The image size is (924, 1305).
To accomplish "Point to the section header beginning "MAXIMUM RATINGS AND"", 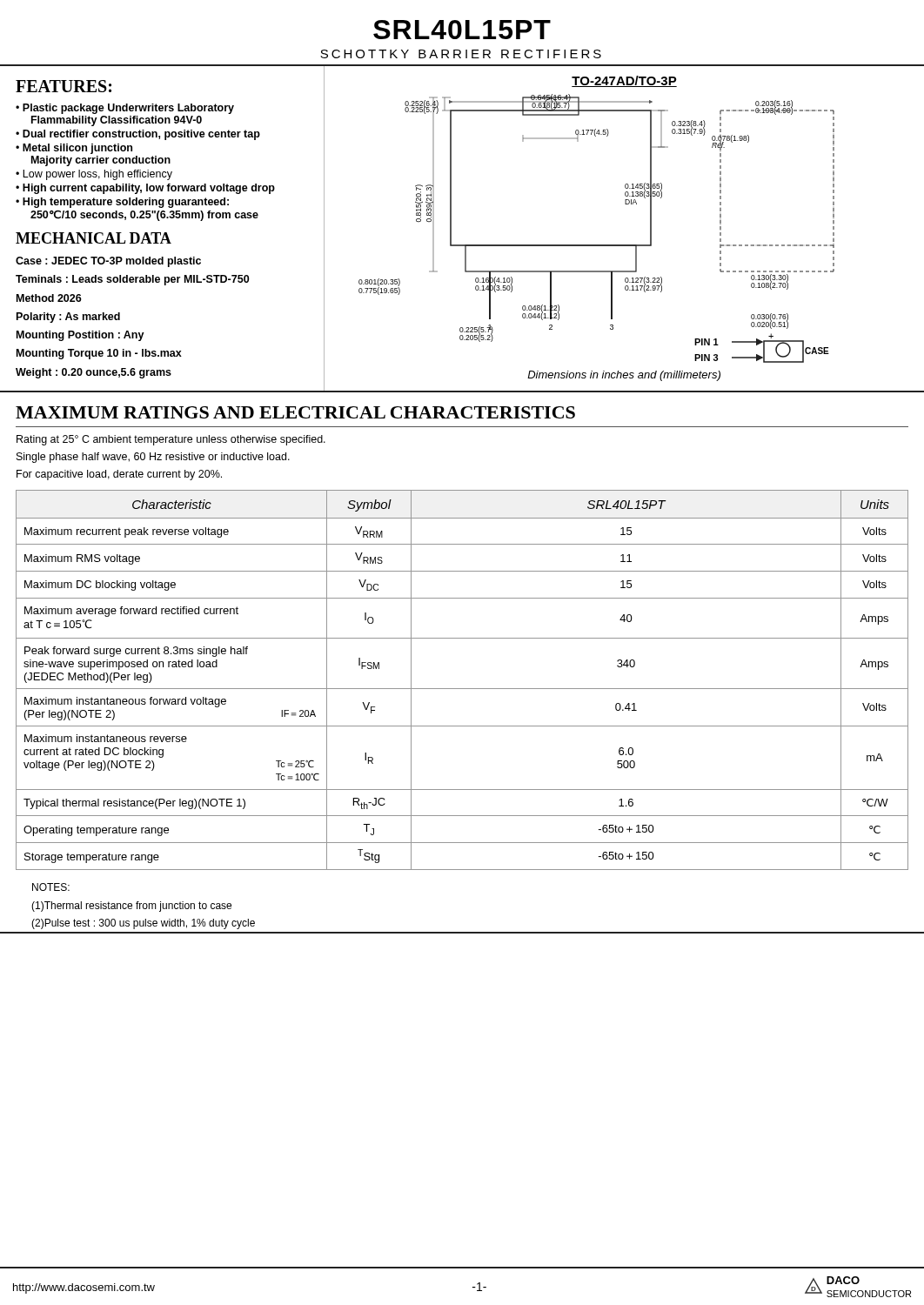I will 296,412.
